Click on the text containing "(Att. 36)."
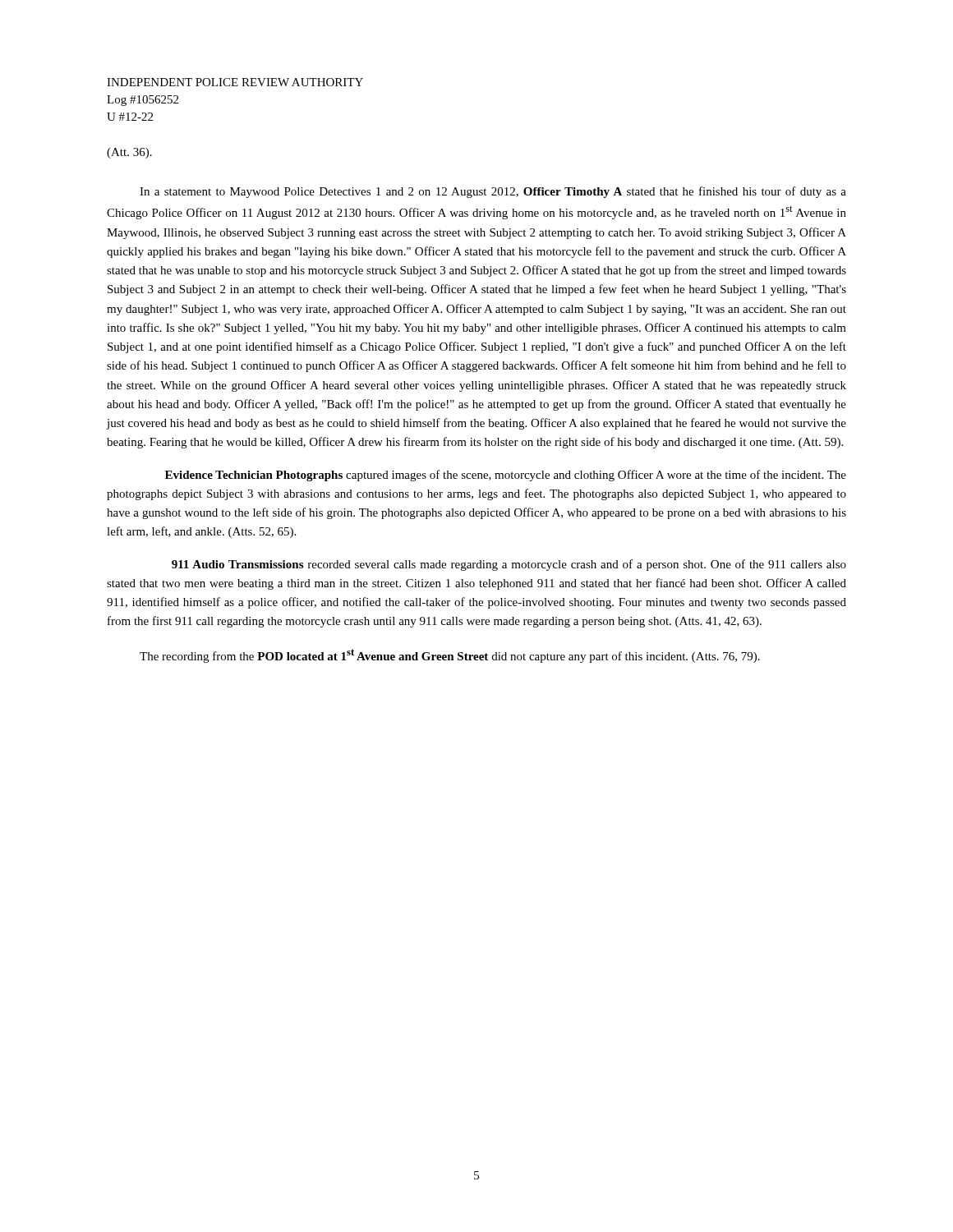This screenshot has width=953, height=1232. [130, 152]
